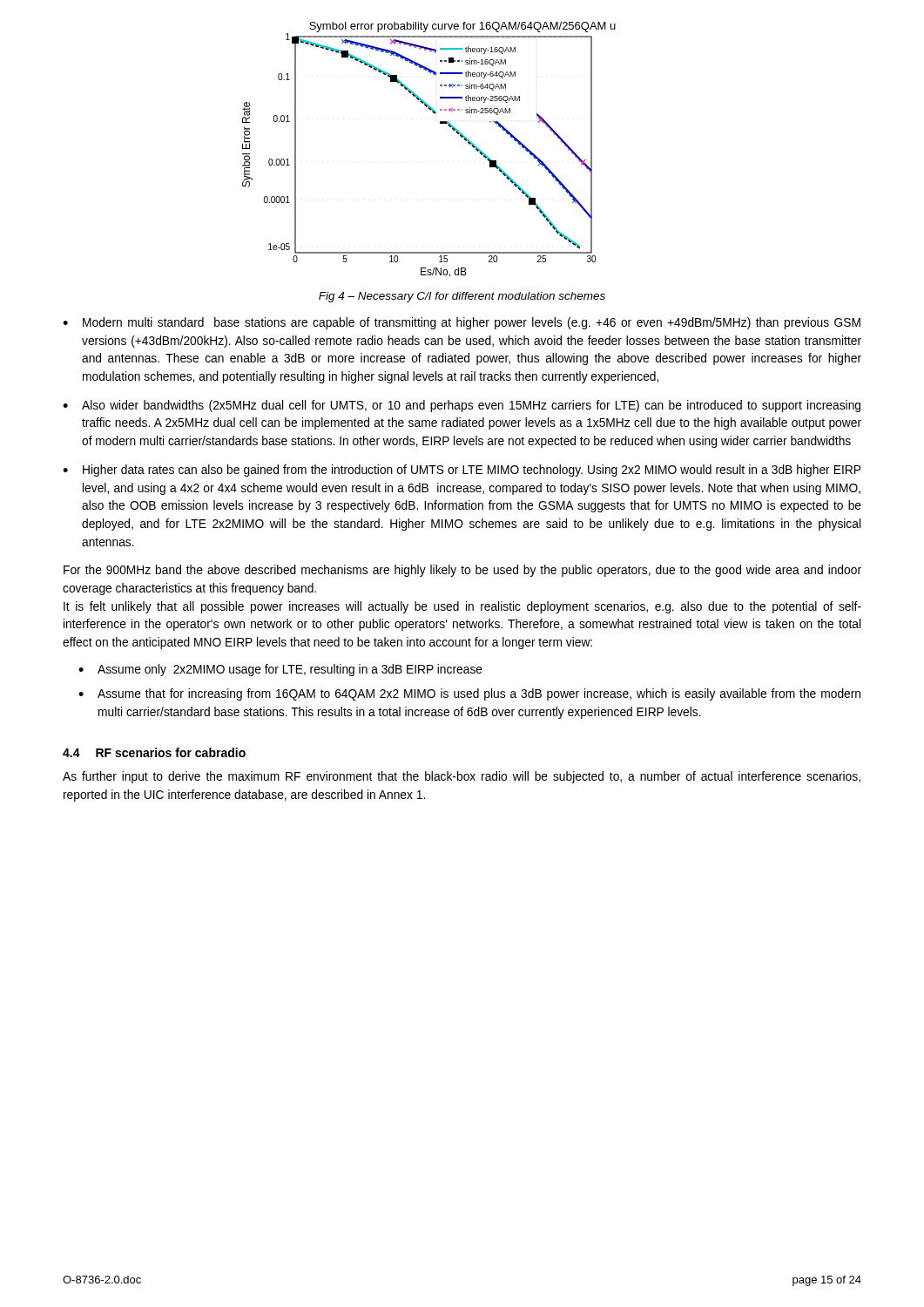Image resolution: width=924 pixels, height=1307 pixels.
Task: Find the continuous plot
Action: click(x=462, y=151)
